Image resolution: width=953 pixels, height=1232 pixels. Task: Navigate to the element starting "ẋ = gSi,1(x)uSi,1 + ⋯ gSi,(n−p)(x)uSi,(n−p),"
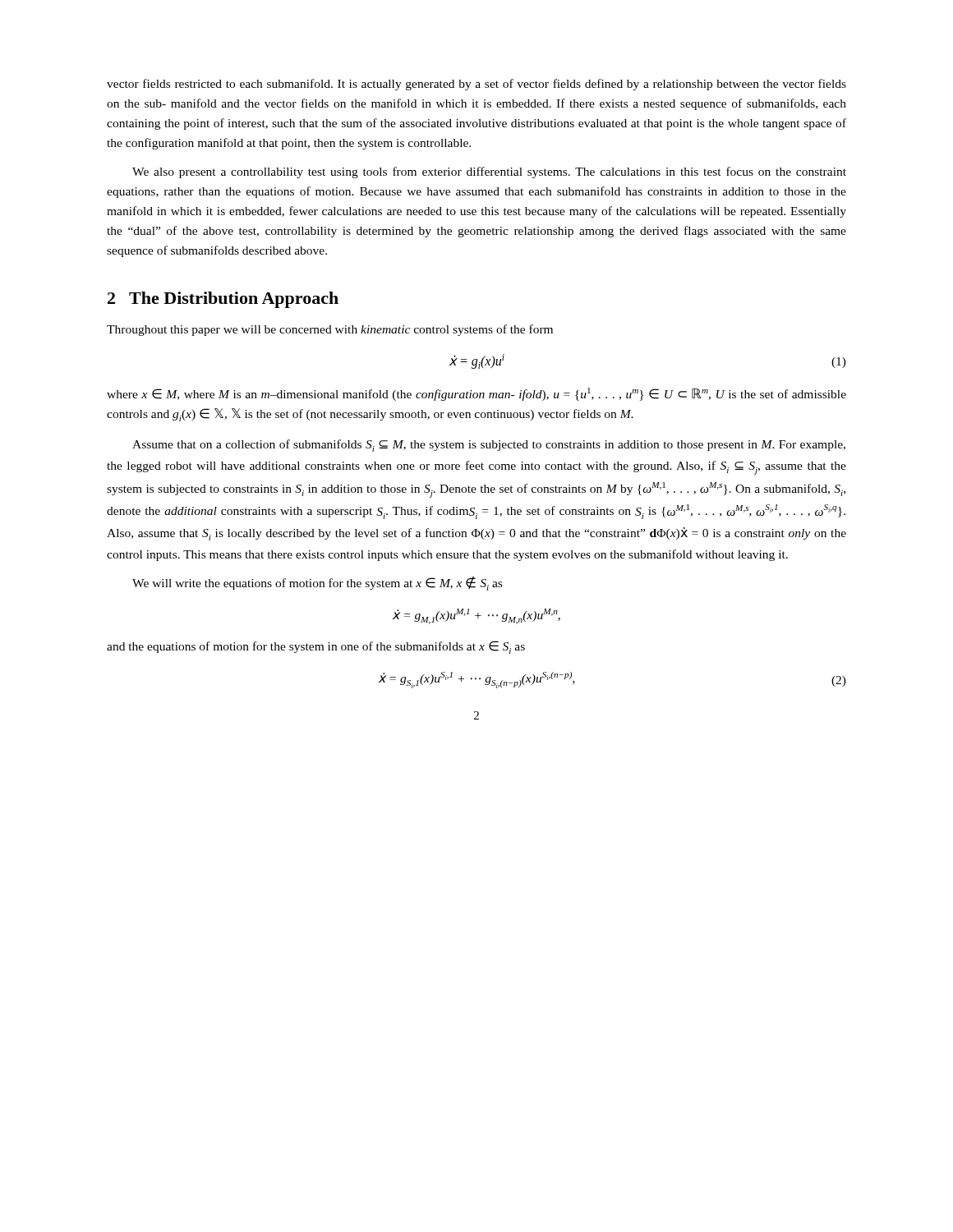[x=476, y=680]
